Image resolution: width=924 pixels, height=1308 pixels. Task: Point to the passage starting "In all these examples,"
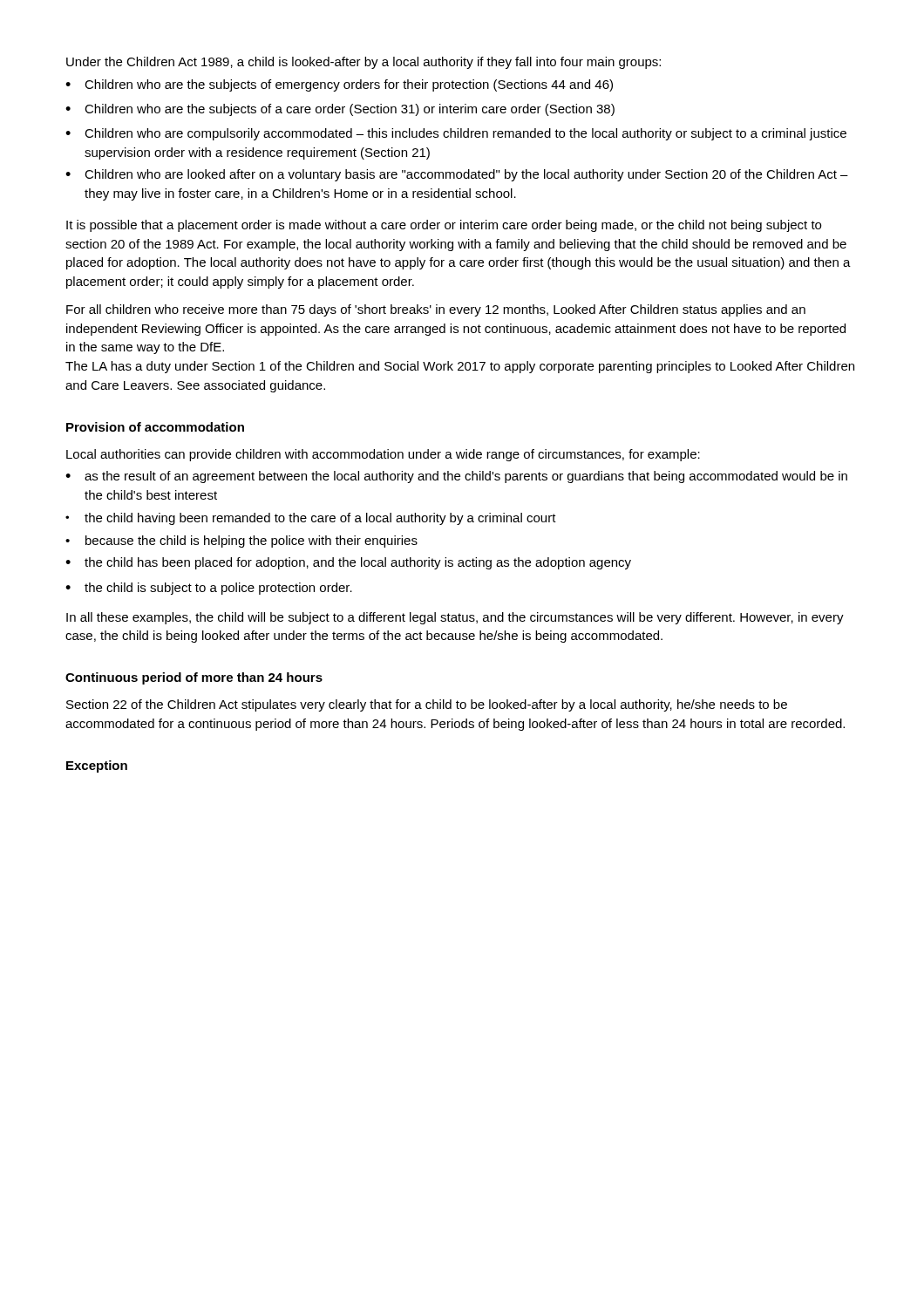point(462,626)
